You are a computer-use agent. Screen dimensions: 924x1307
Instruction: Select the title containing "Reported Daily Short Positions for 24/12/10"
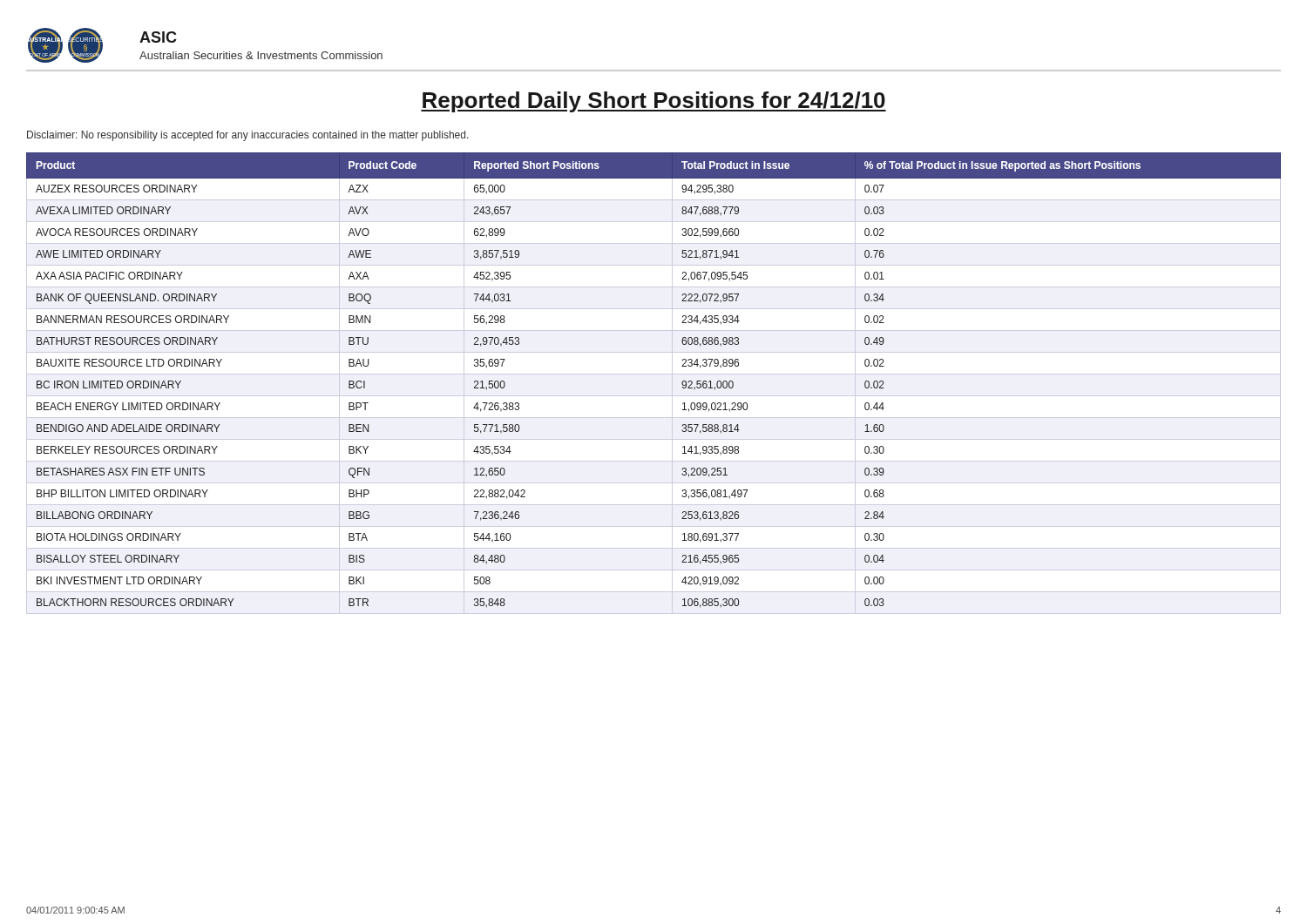[654, 101]
